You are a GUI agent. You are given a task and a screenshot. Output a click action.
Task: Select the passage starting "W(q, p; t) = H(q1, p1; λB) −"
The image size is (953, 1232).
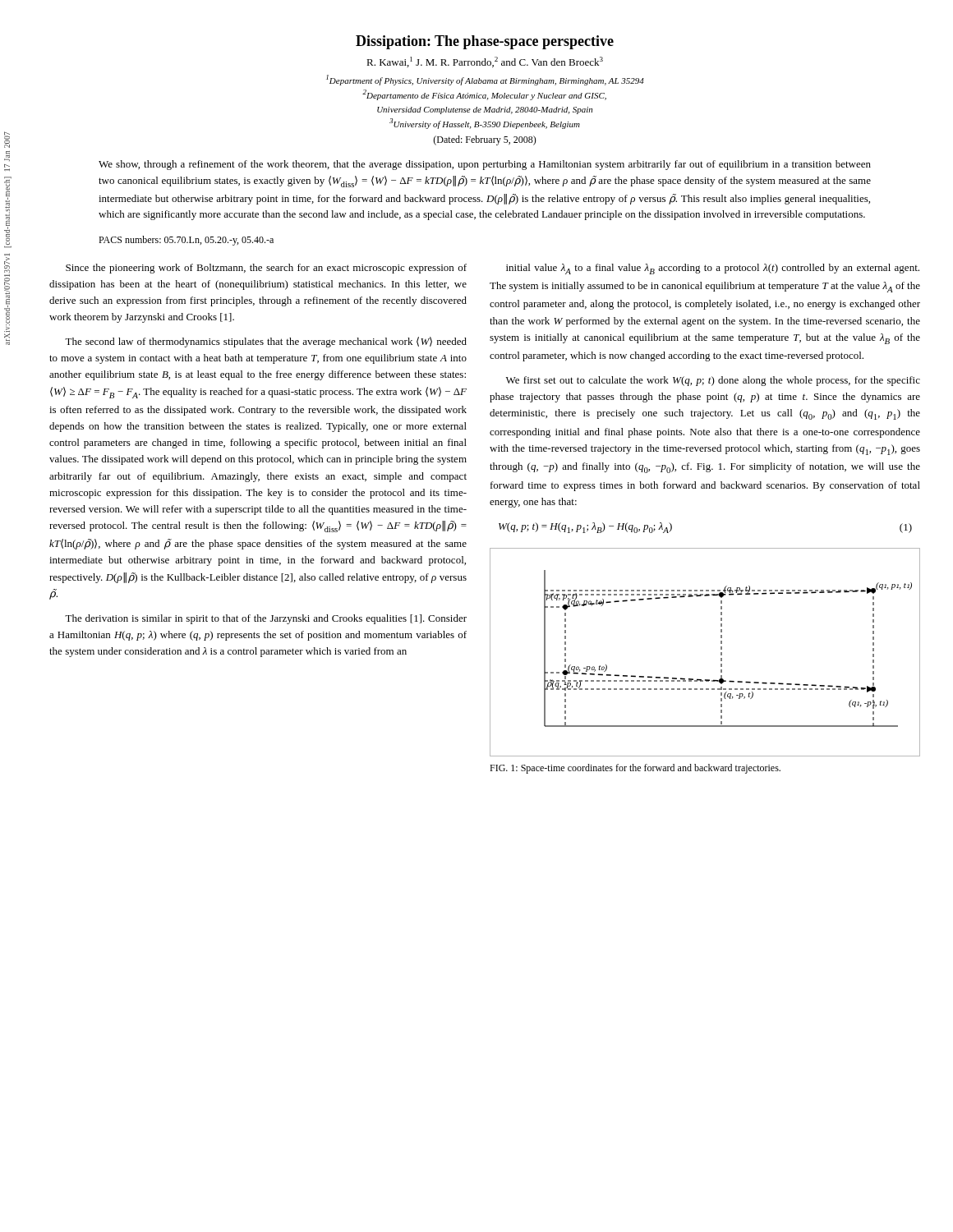(x=584, y=528)
